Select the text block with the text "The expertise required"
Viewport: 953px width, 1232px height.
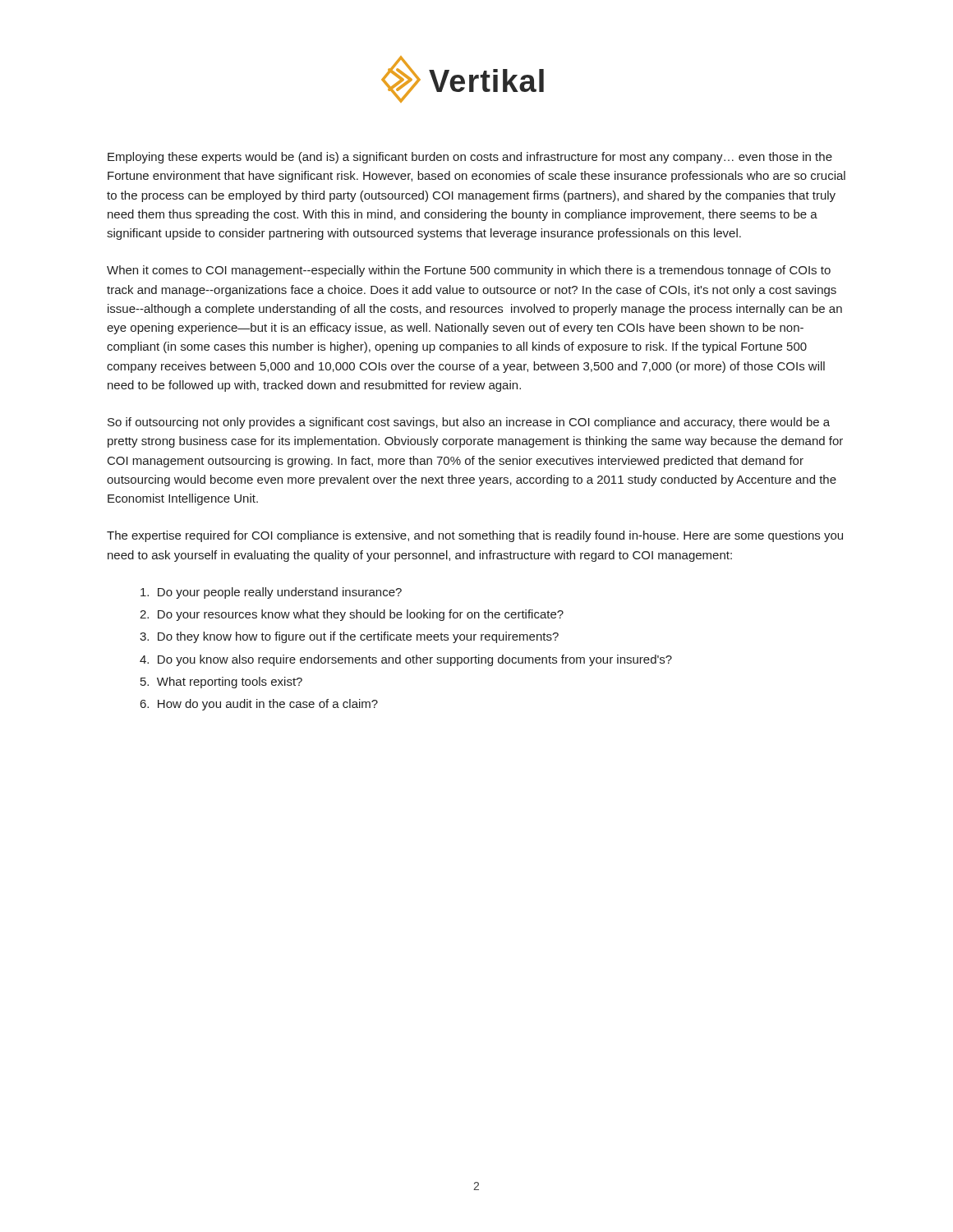point(475,545)
